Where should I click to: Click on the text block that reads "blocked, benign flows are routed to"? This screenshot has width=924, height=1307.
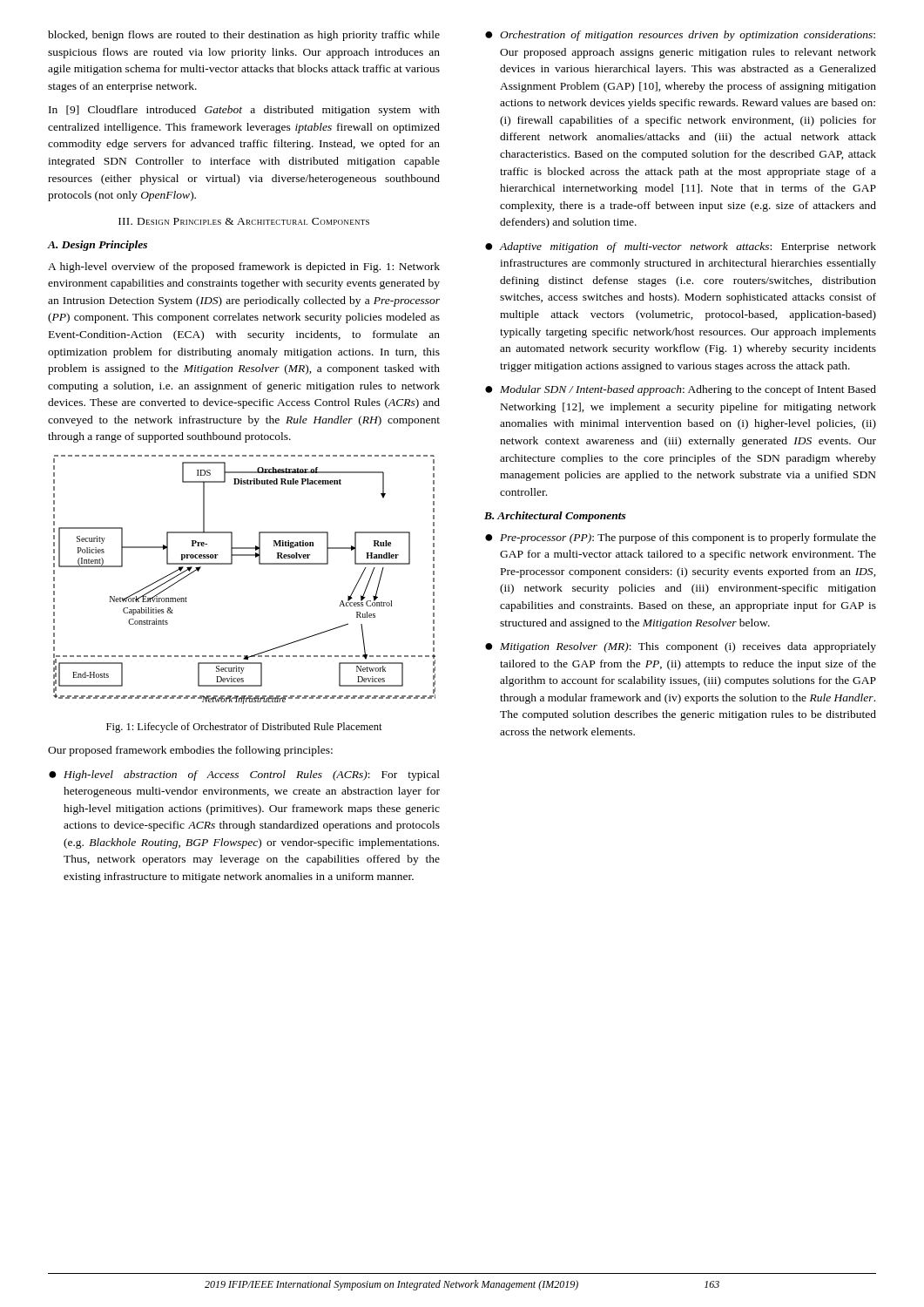[x=244, y=60]
